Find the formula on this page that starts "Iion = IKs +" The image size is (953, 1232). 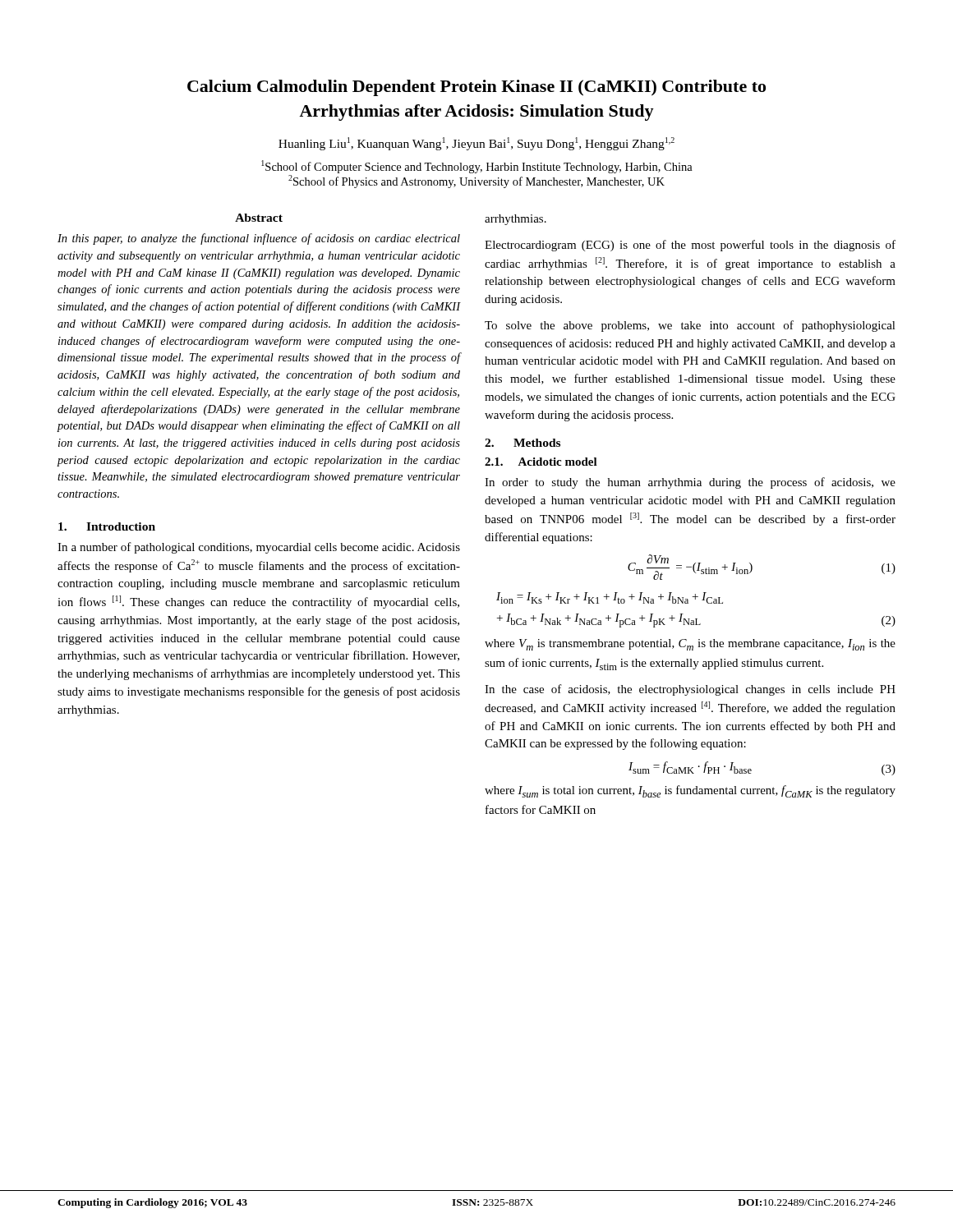click(696, 610)
